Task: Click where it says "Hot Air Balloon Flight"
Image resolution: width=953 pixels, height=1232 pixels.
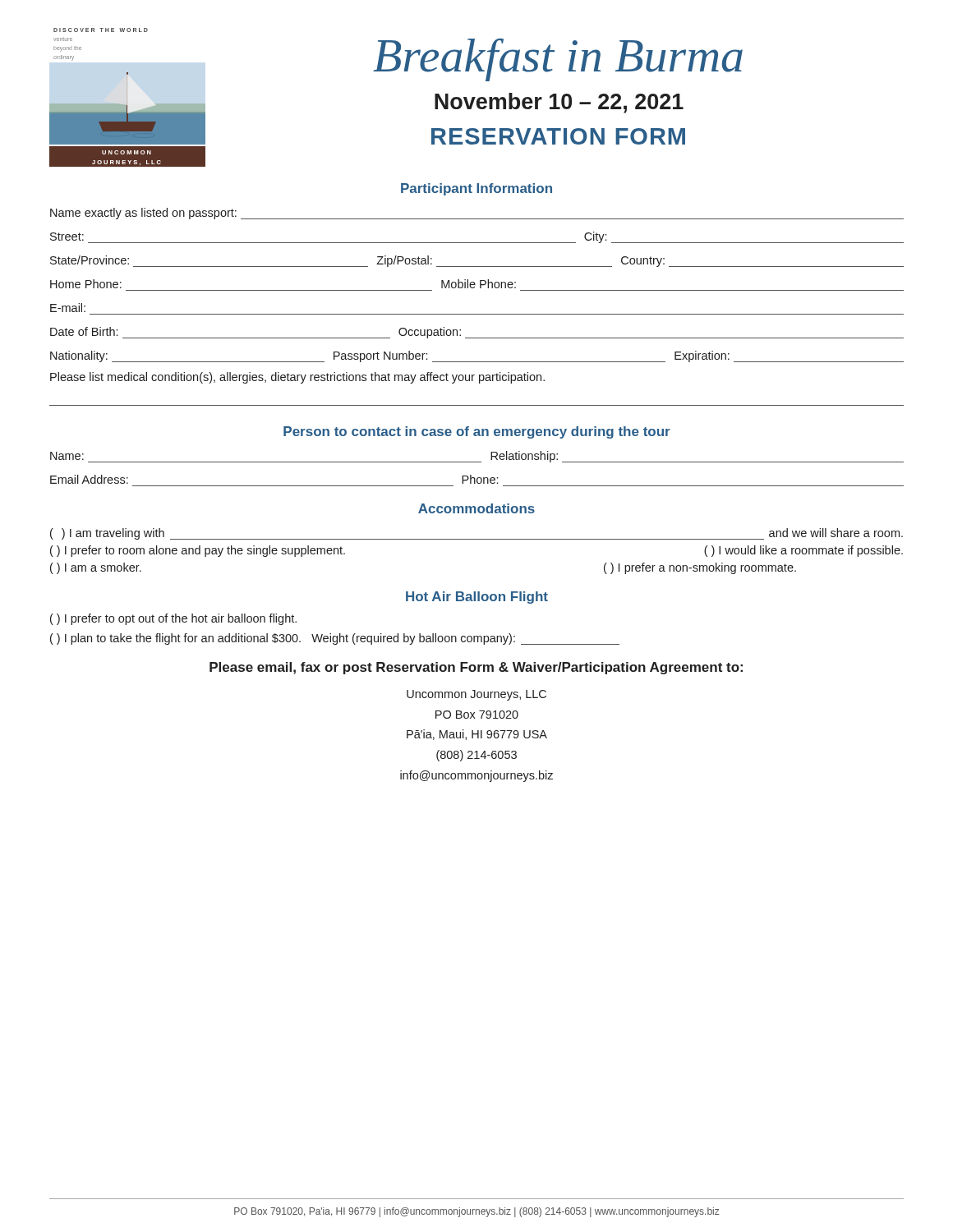Action: [x=476, y=597]
